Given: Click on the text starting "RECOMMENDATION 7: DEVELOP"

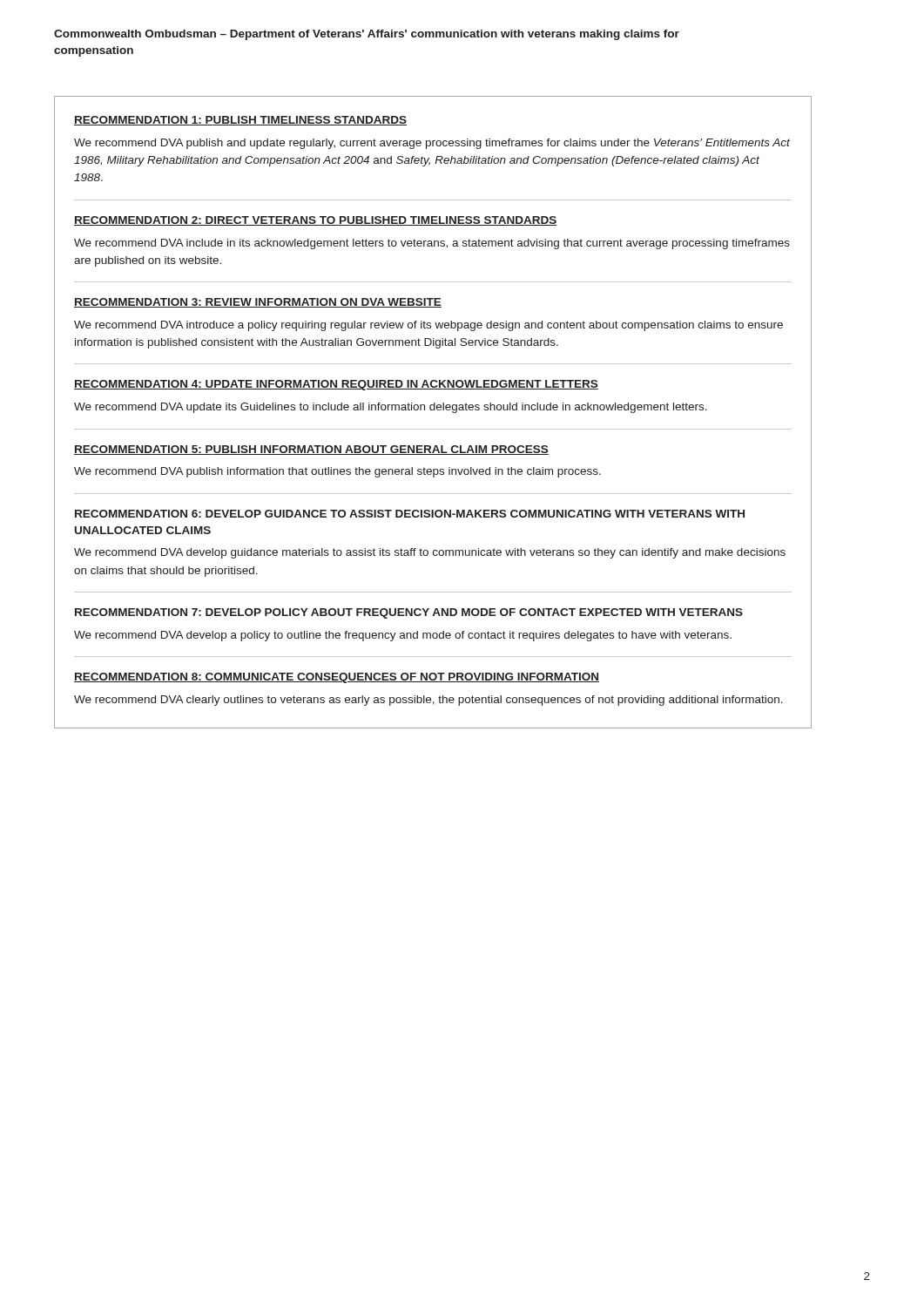Looking at the screenshot, I should coord(433,613).
